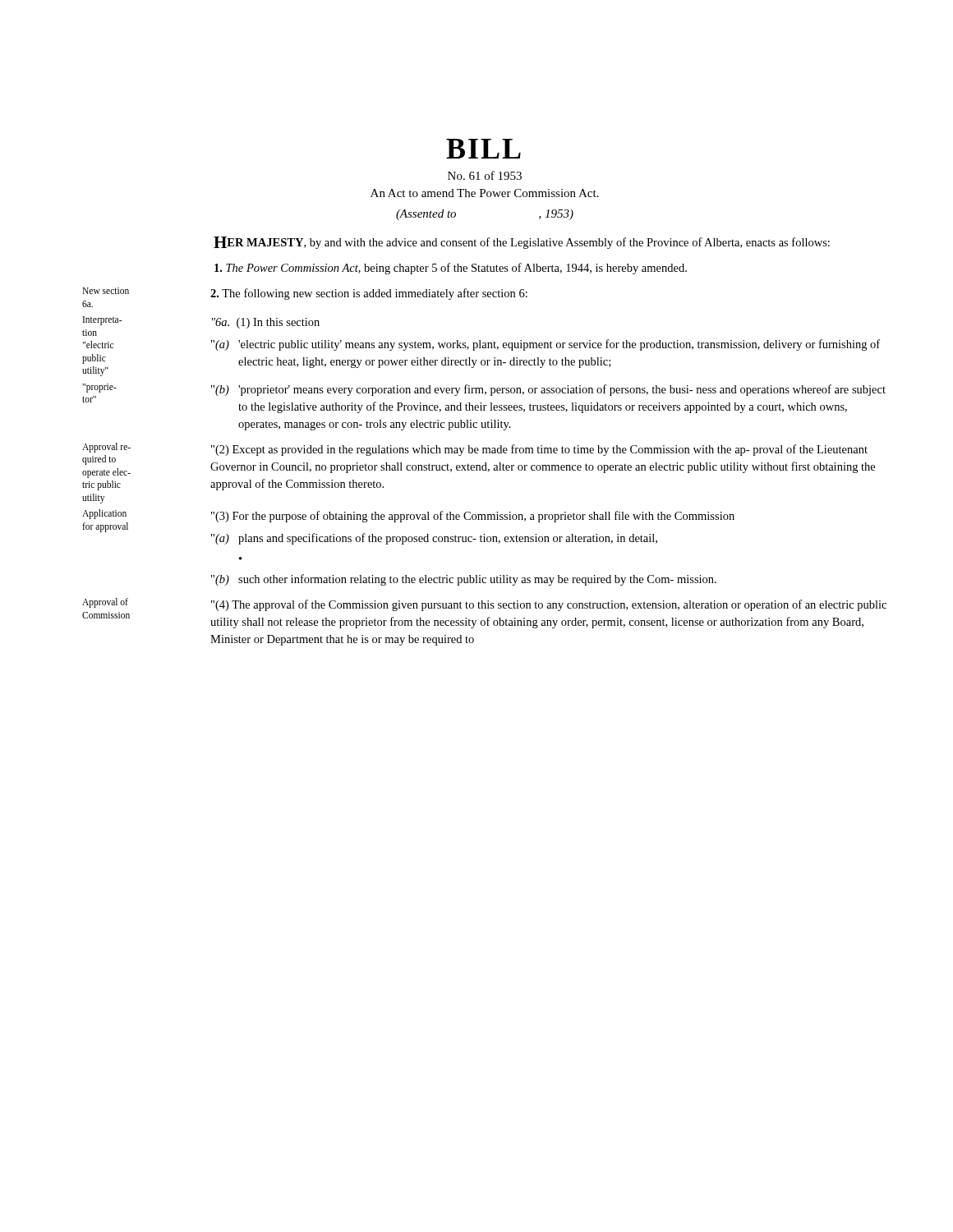953x1232 pixels.
Task: Navigate to the block starting ""(3) For the purpose of obtaining"
Action: pyautogui.click(x=472, y=516)
